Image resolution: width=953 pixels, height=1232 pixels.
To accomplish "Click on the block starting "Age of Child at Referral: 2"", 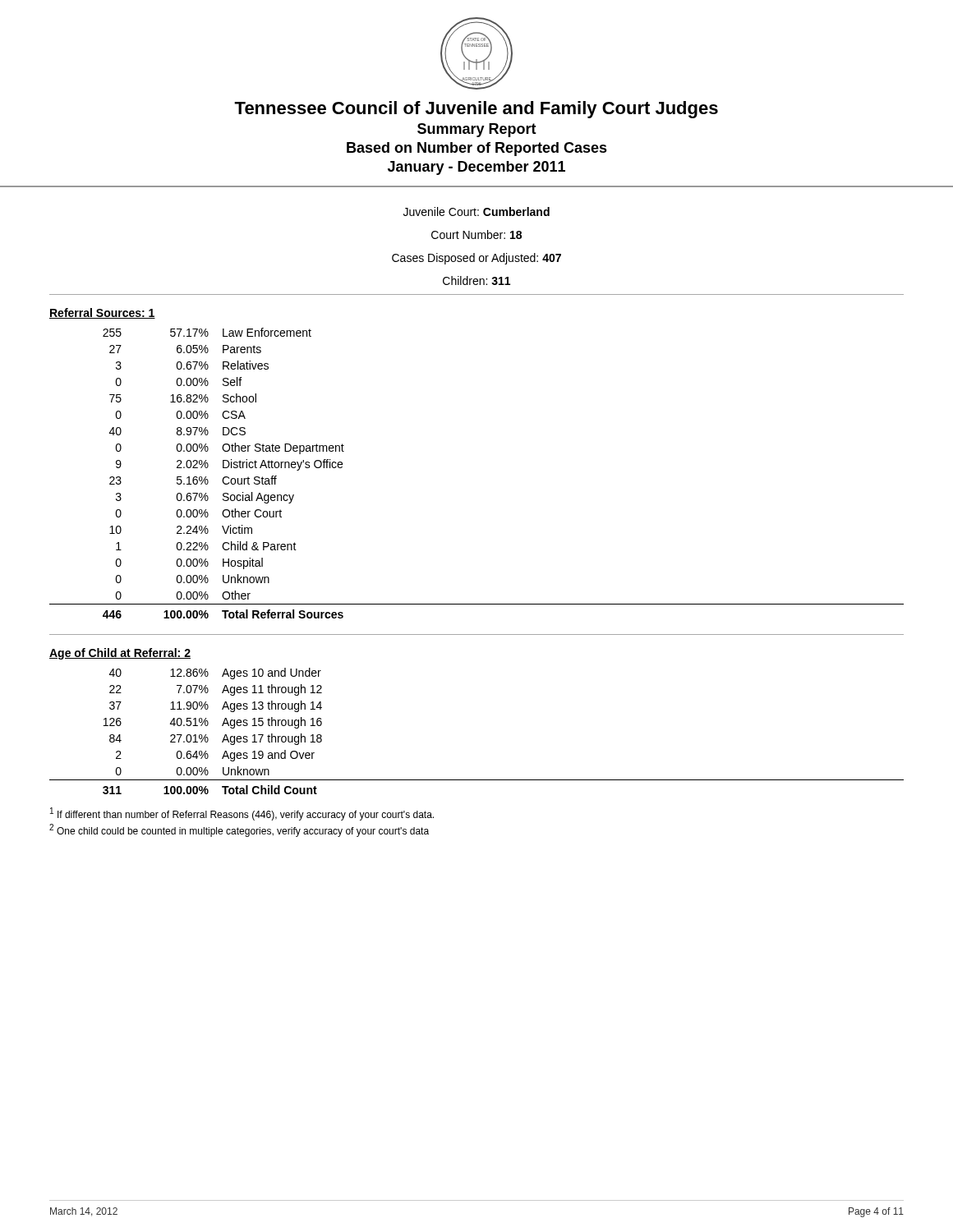I will [120, 653].
